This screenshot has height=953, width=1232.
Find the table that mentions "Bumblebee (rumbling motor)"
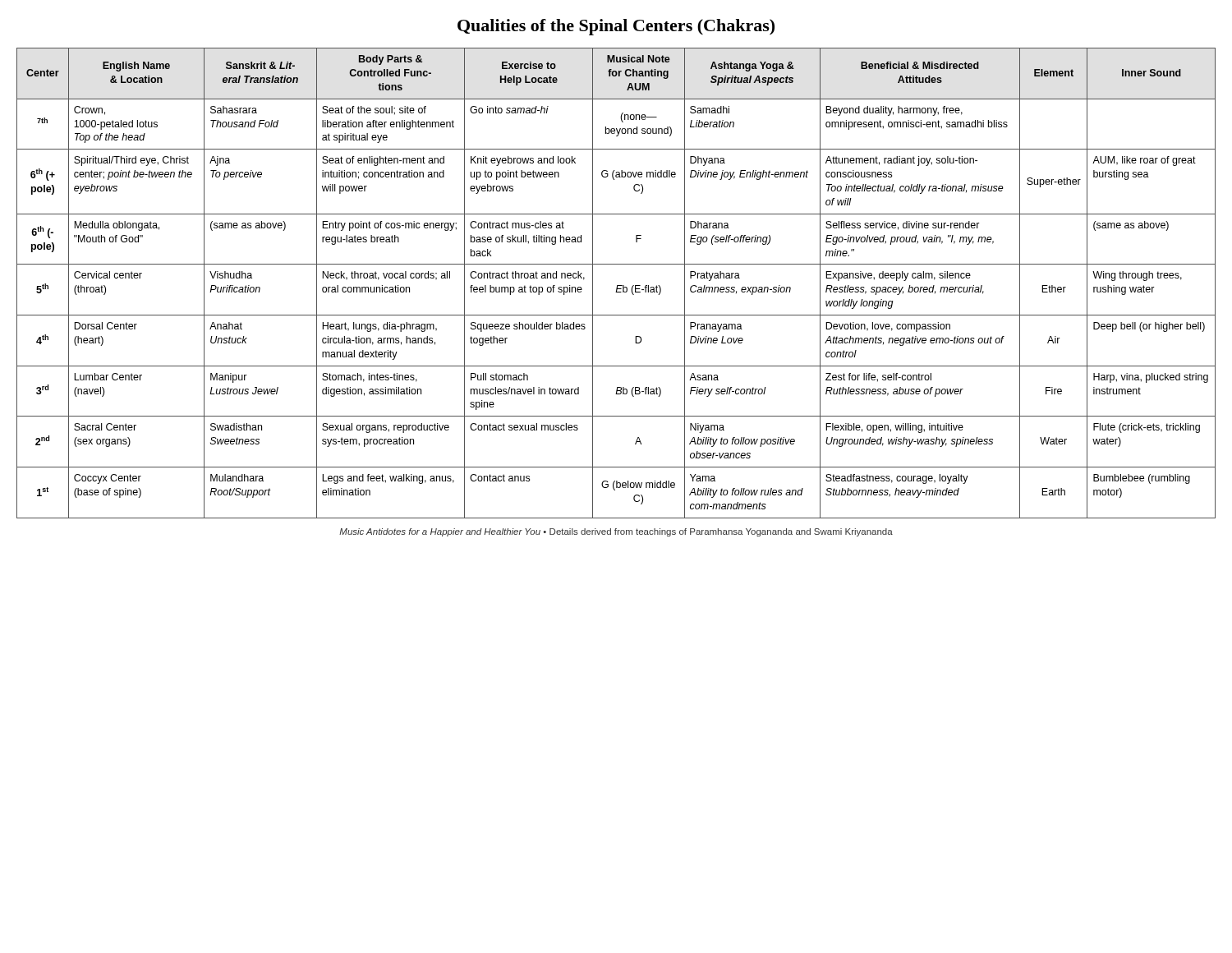(x=616, y=283)
